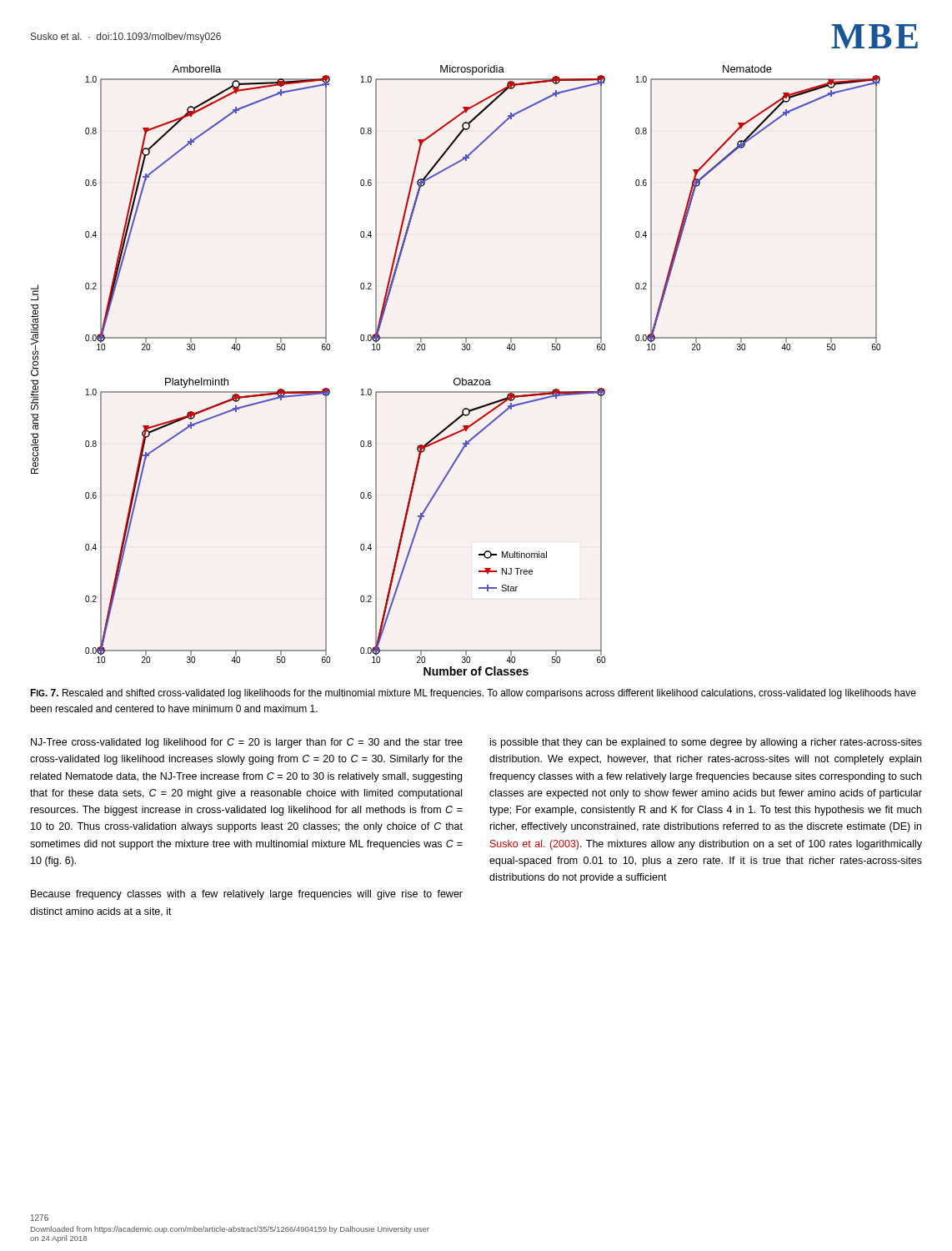Navigate to the element starting "FIG. 7. Rescaled and shifted cross-validated"

click(x=473, y=701)
